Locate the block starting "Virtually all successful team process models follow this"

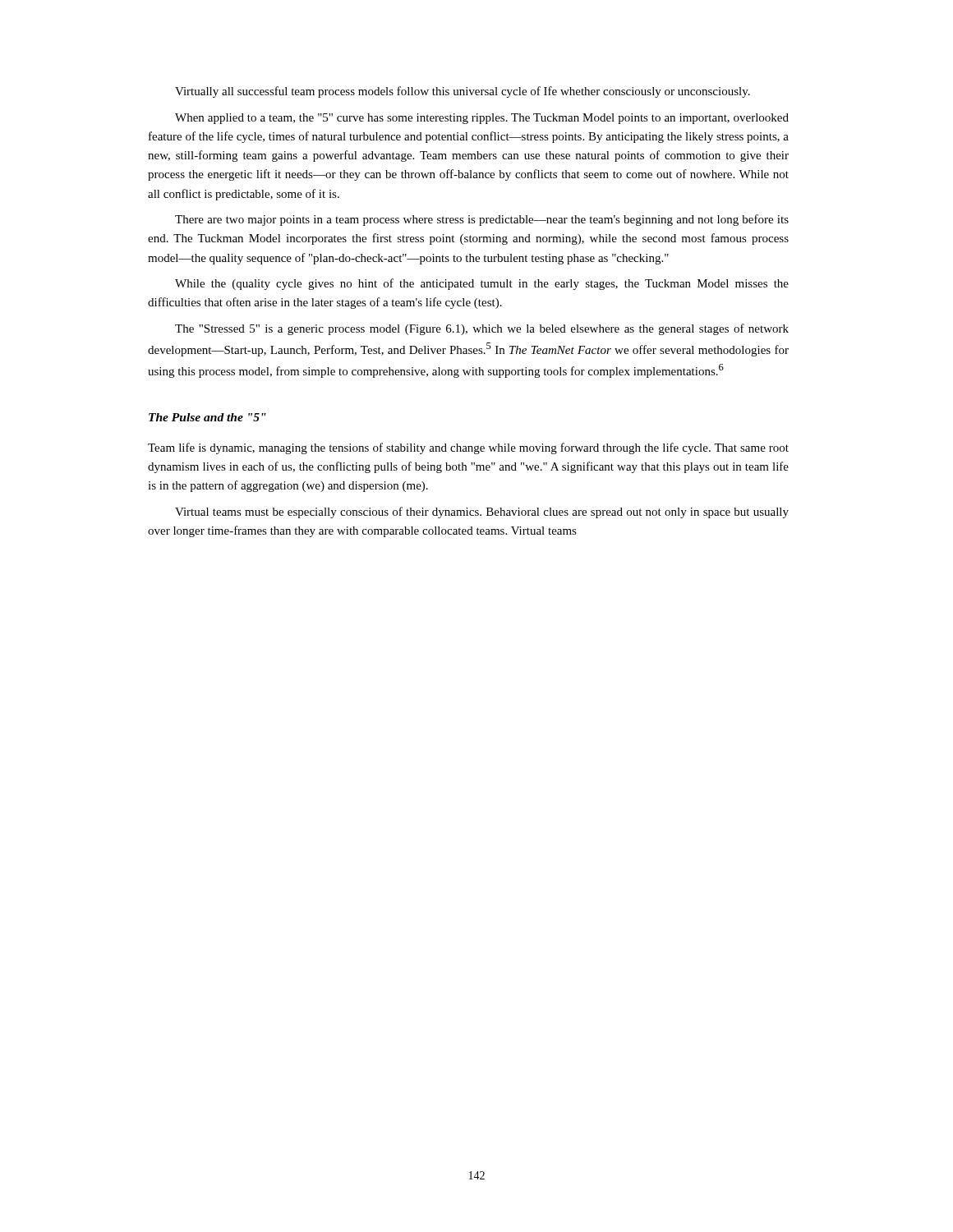click(x=468, y=232)
